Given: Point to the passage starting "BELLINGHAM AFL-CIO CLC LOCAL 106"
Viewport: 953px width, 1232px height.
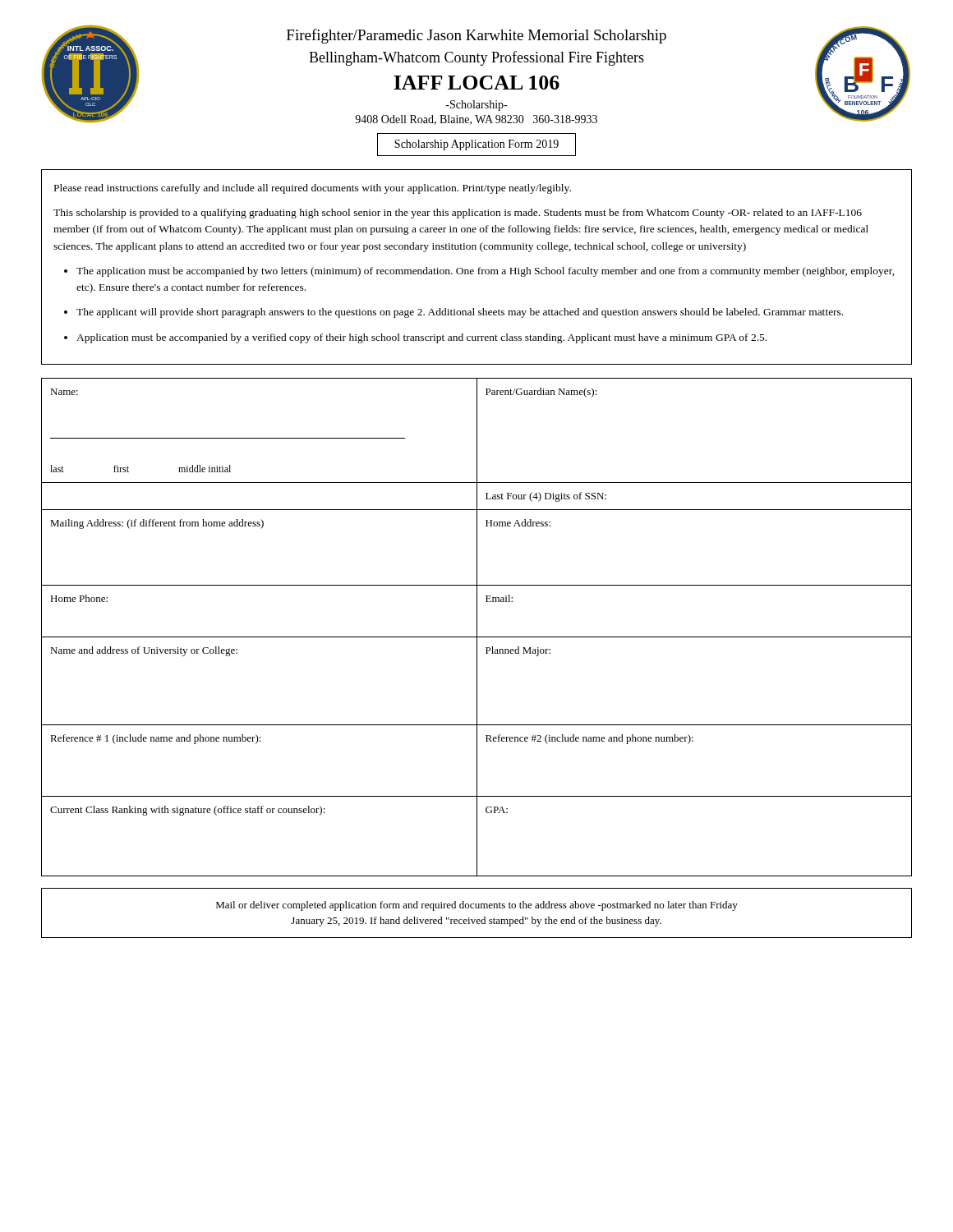Looking at the screenshot, I should click(476, 90).
